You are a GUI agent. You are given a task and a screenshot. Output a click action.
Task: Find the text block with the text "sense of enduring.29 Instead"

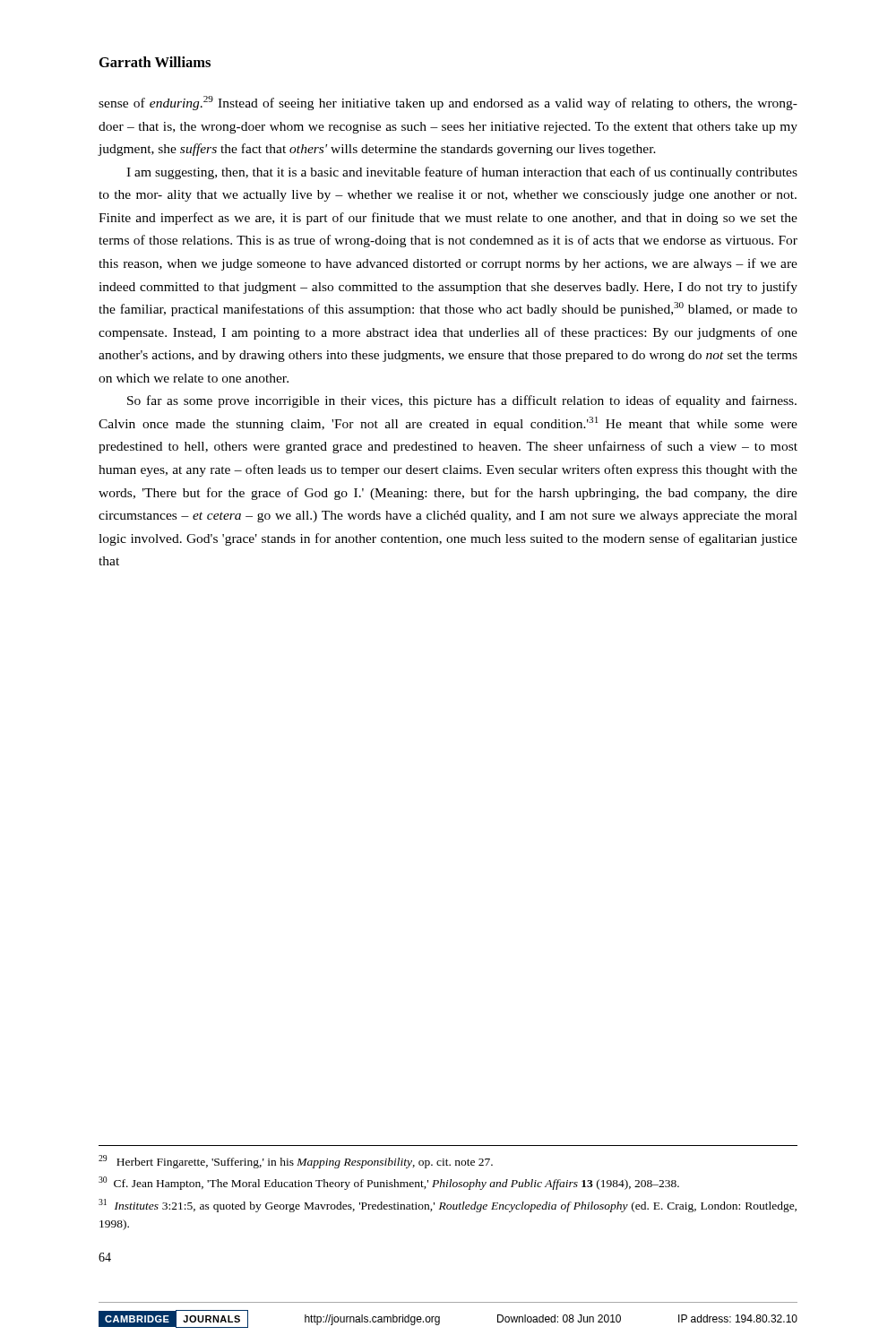click(448, 125)
